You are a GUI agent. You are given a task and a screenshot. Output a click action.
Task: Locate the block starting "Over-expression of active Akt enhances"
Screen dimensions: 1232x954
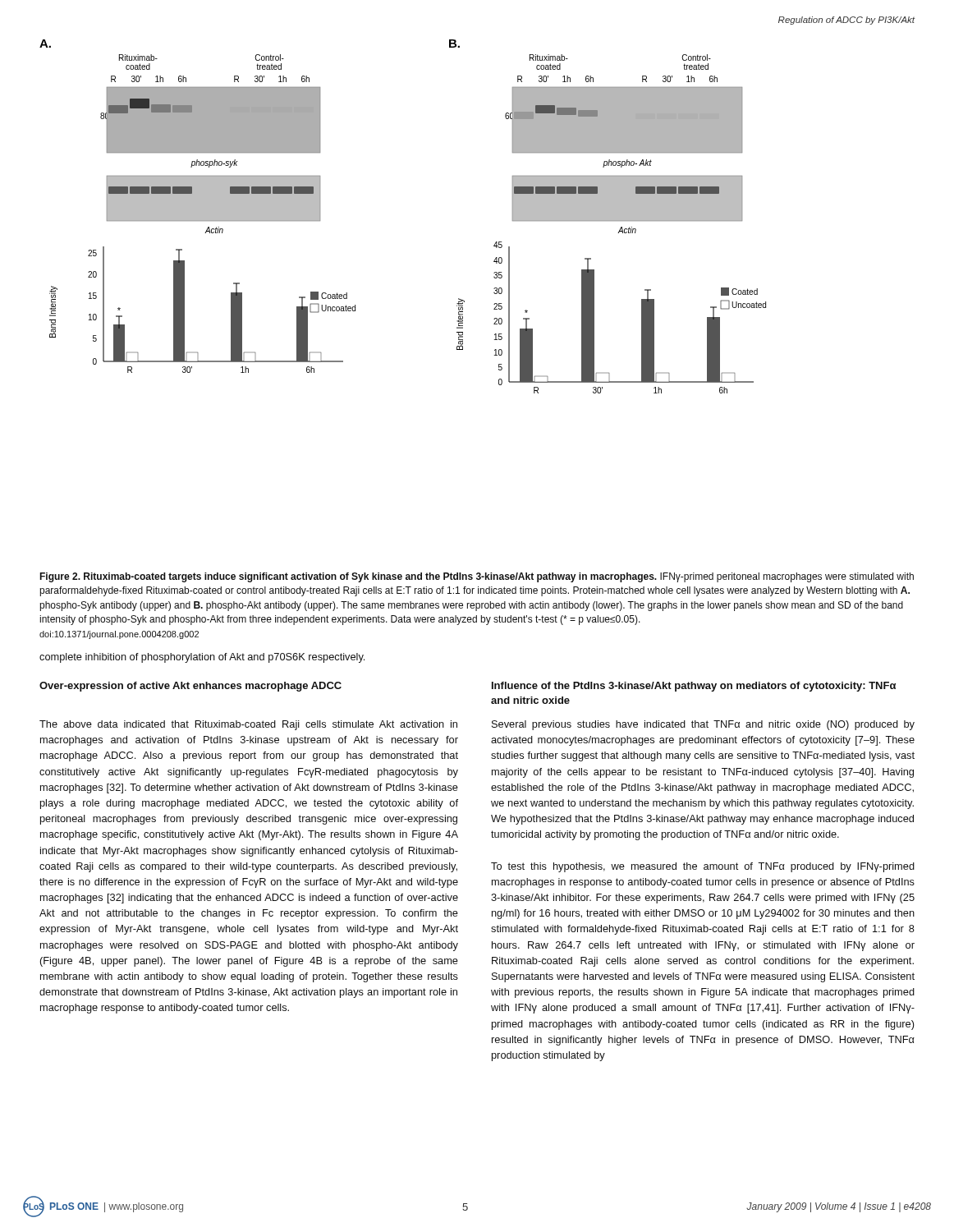191,685
